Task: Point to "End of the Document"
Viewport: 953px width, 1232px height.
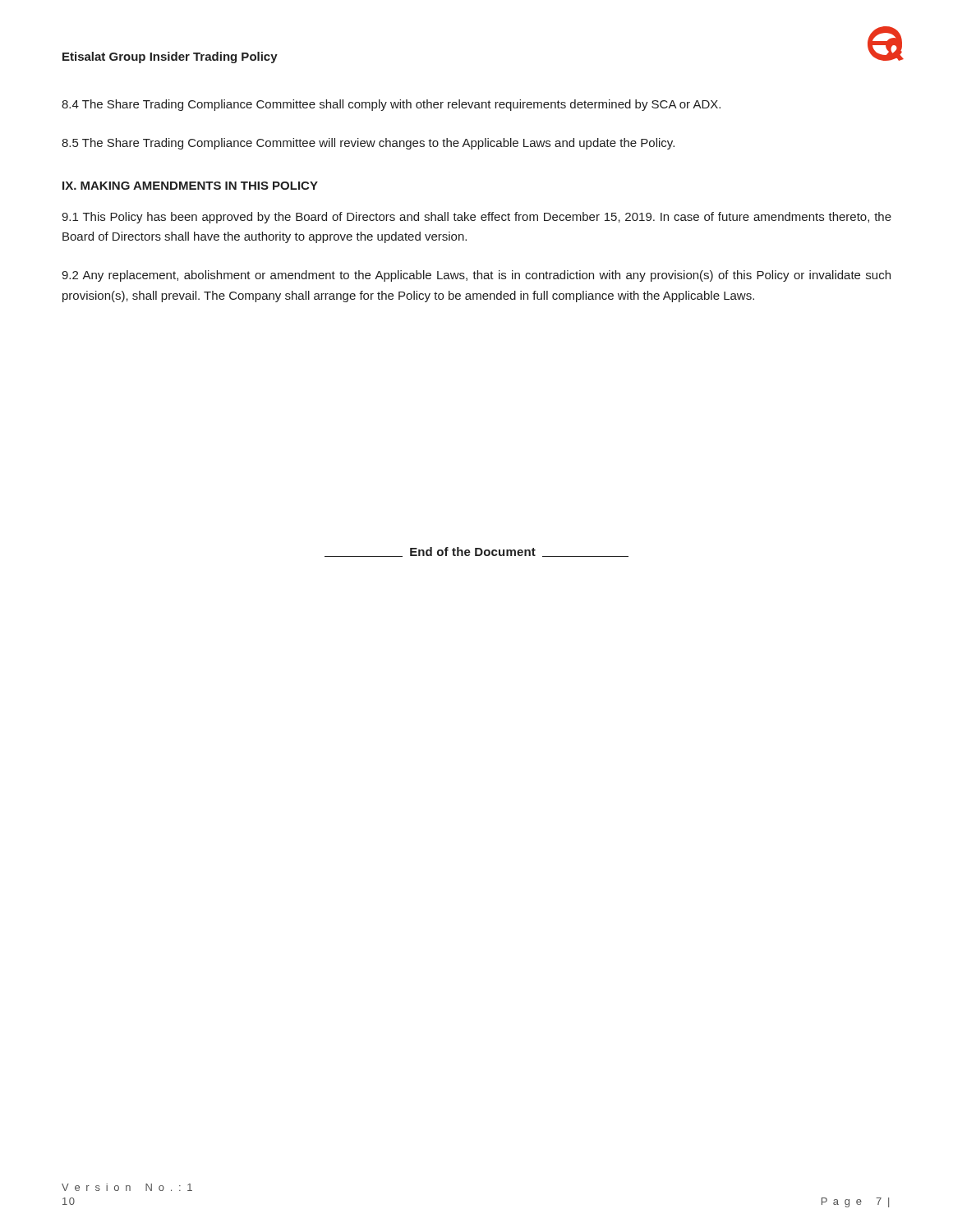Action: point(476,550)
